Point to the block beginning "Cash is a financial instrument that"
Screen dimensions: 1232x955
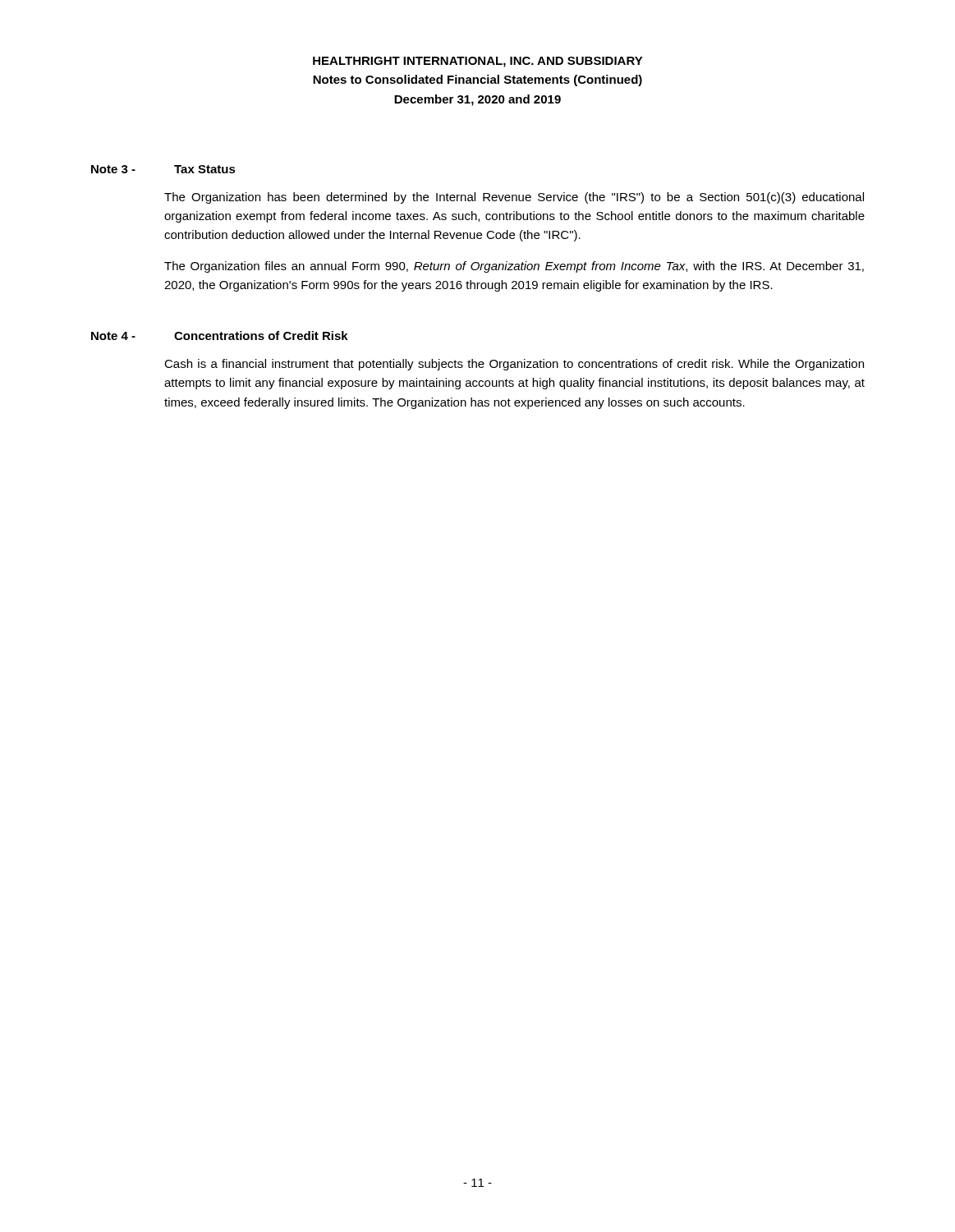pos(514,383)
